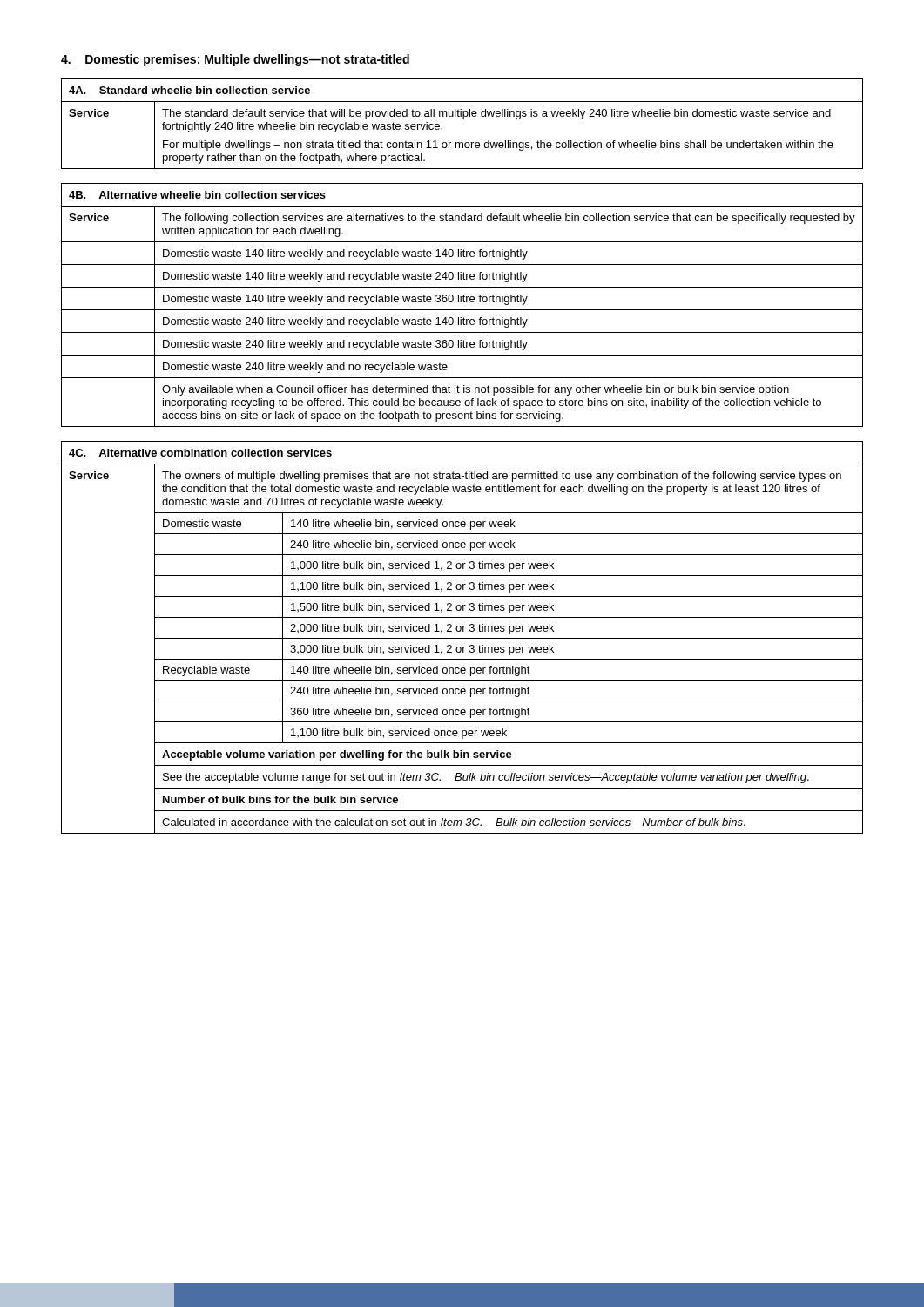This screenshot has height=1307, width=924.
Task: Select the table that reads "Domestic waste 140"
Action: click(x=462, y=305)
